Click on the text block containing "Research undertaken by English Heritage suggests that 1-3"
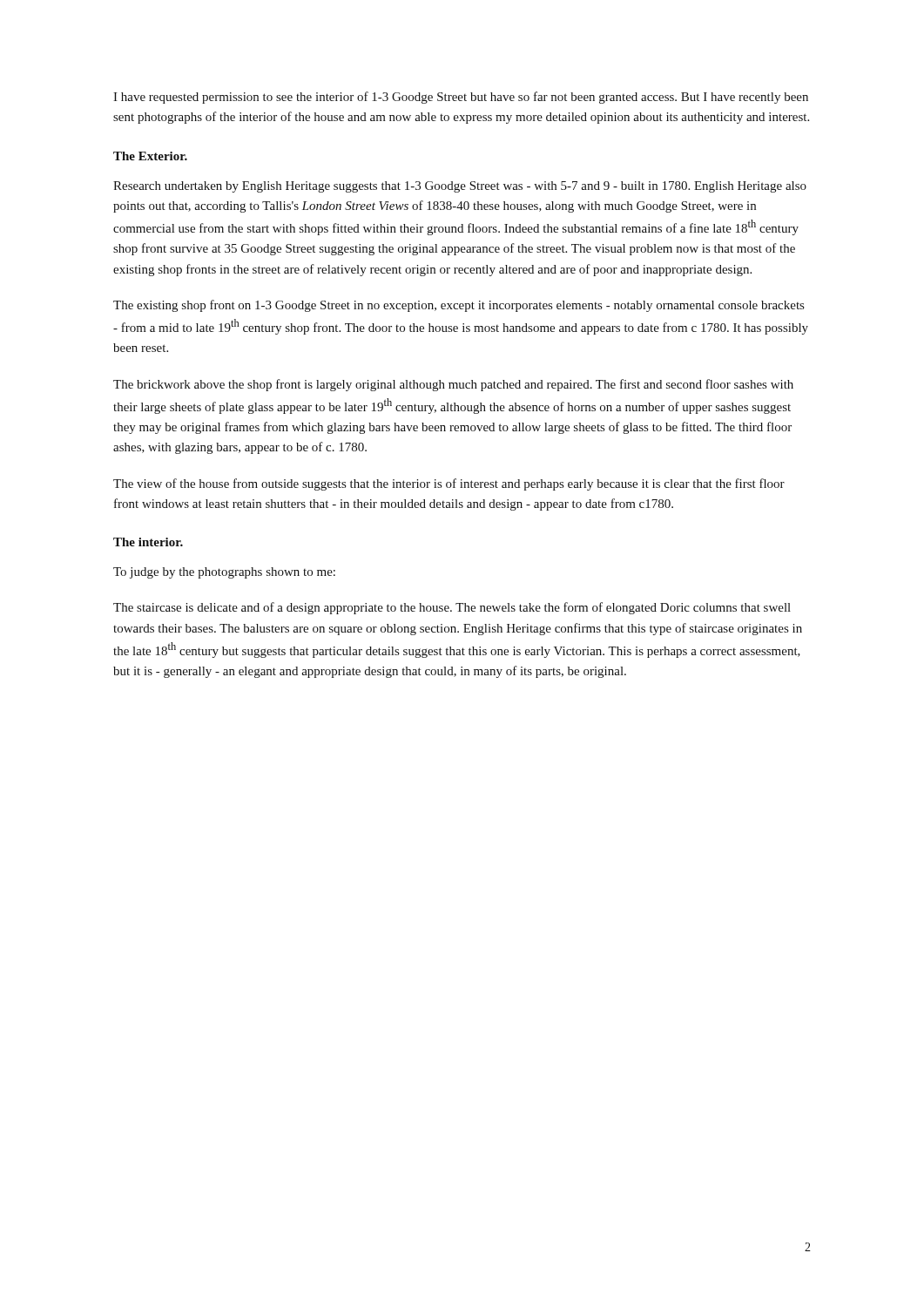924x1307 pixels. [460, 227]
